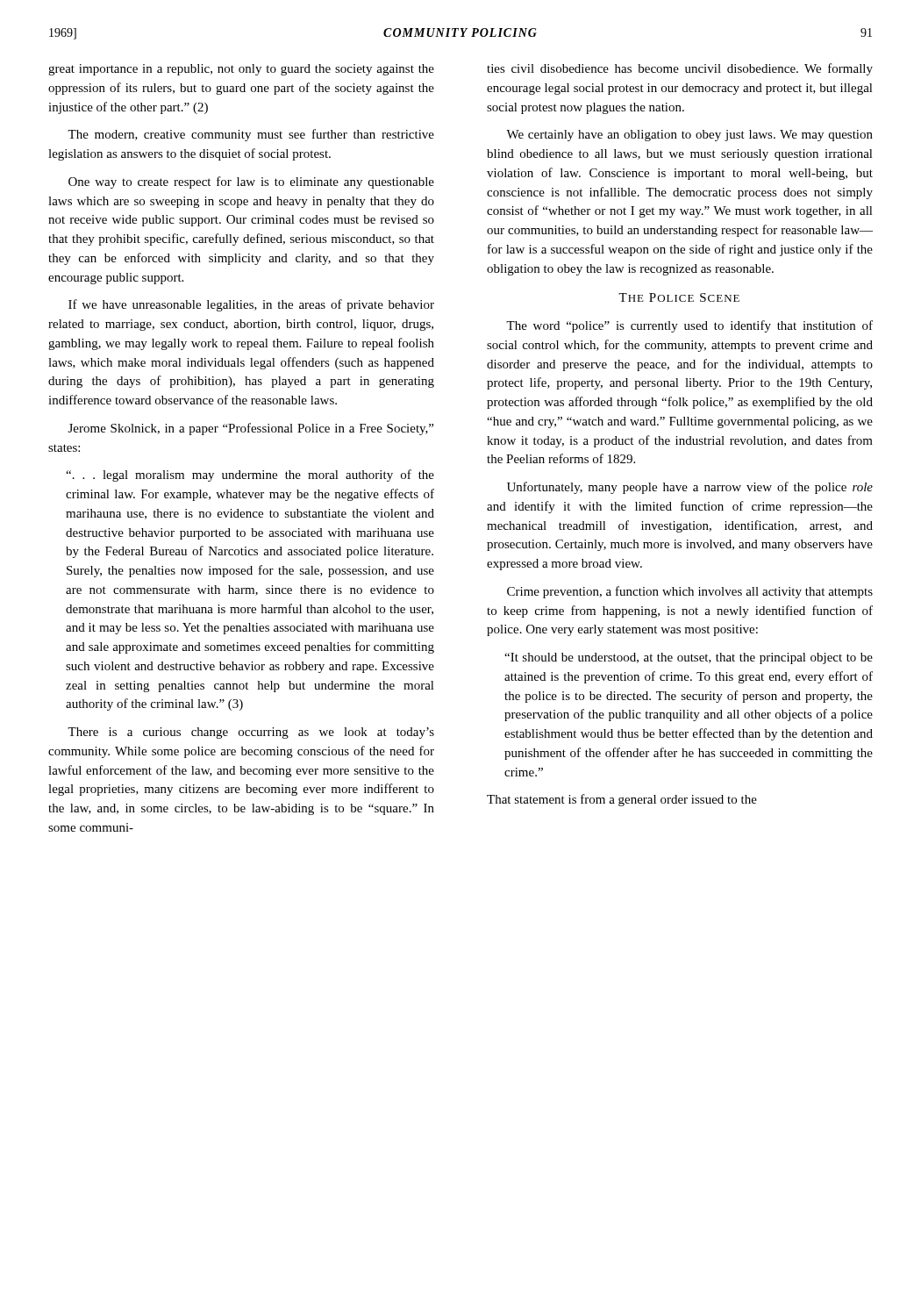Find the passage starting "One way to create"

tap(241, 230)
